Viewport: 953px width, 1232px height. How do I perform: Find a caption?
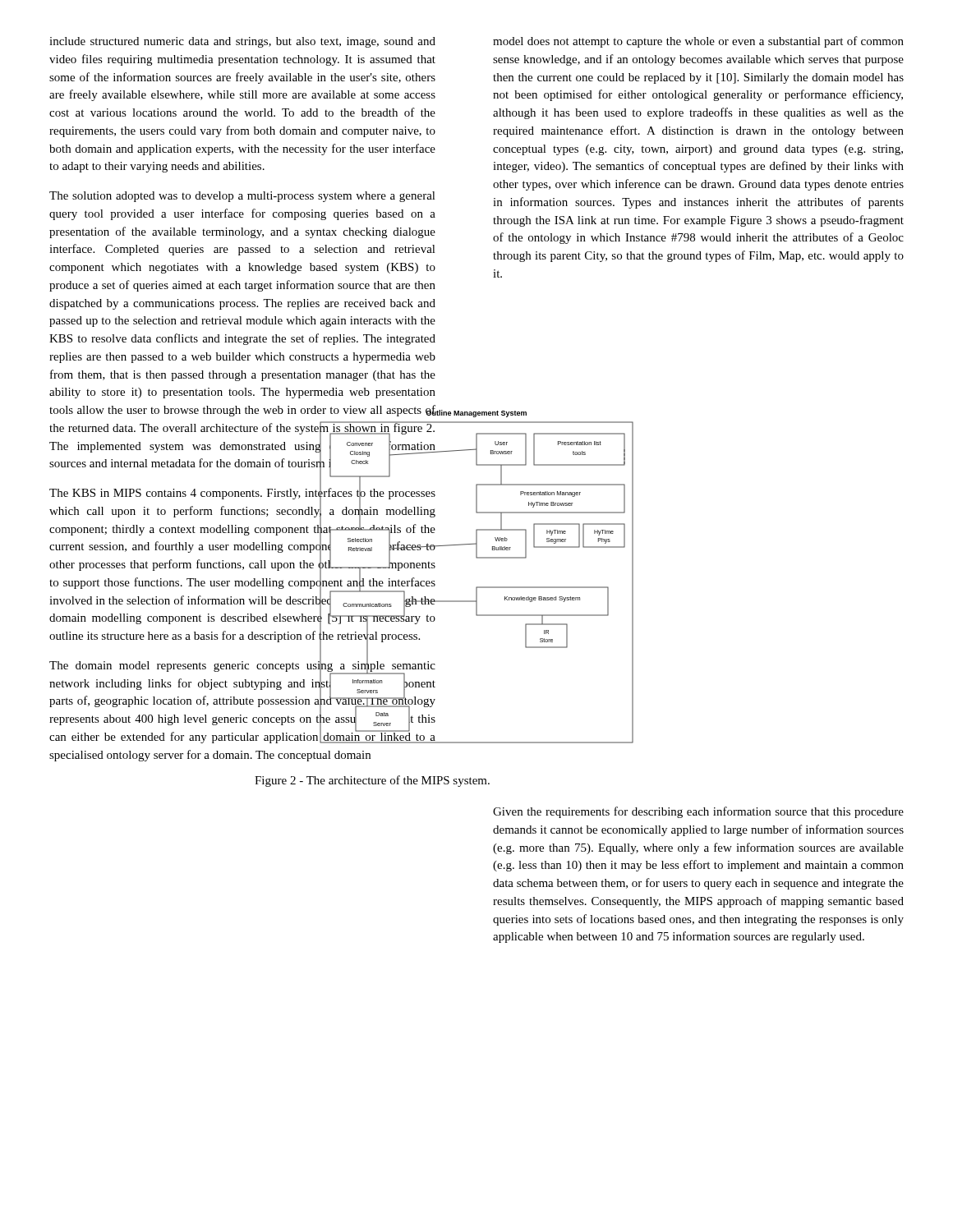372,780
